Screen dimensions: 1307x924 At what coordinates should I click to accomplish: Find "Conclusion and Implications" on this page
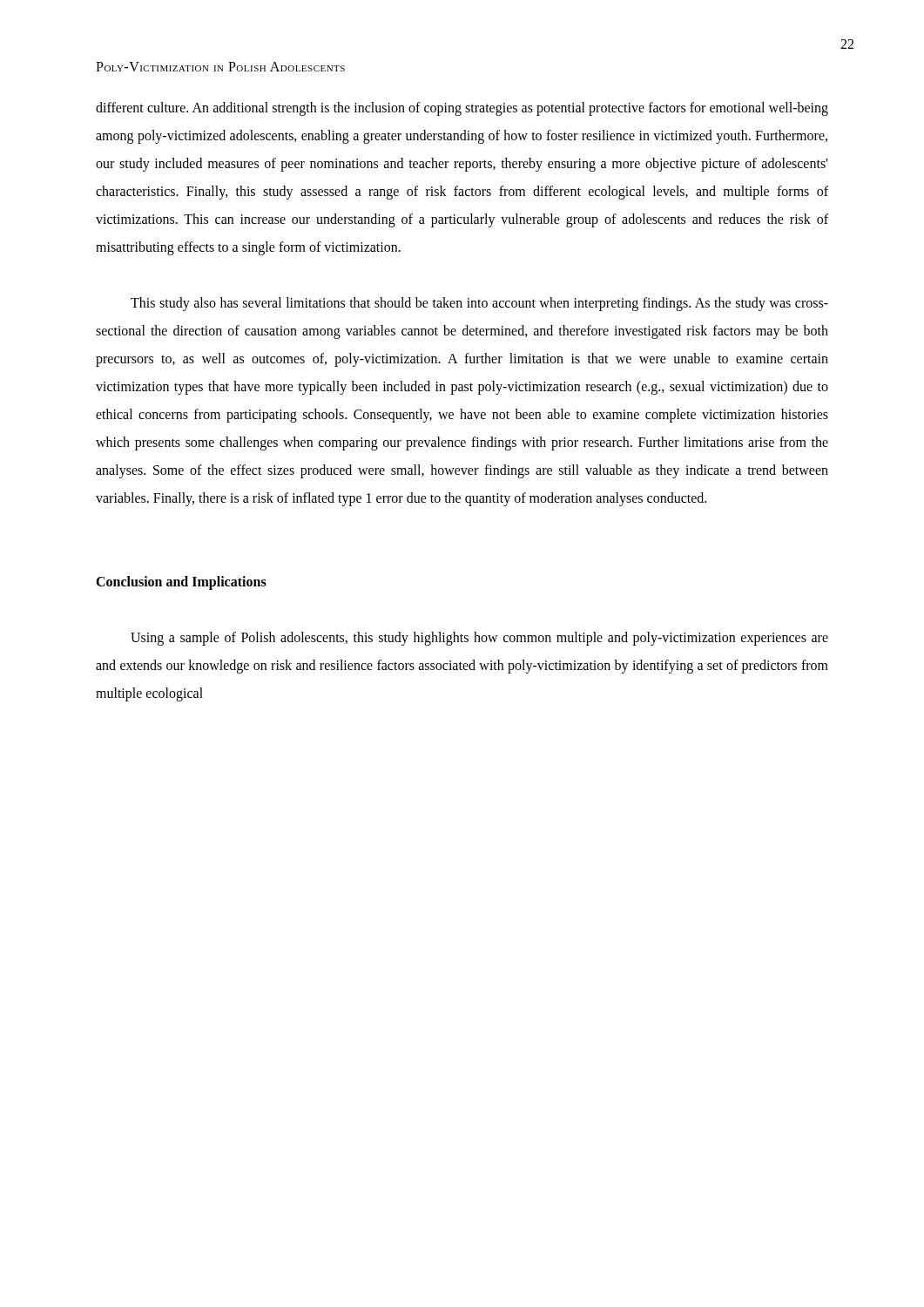tap(181, 582)
